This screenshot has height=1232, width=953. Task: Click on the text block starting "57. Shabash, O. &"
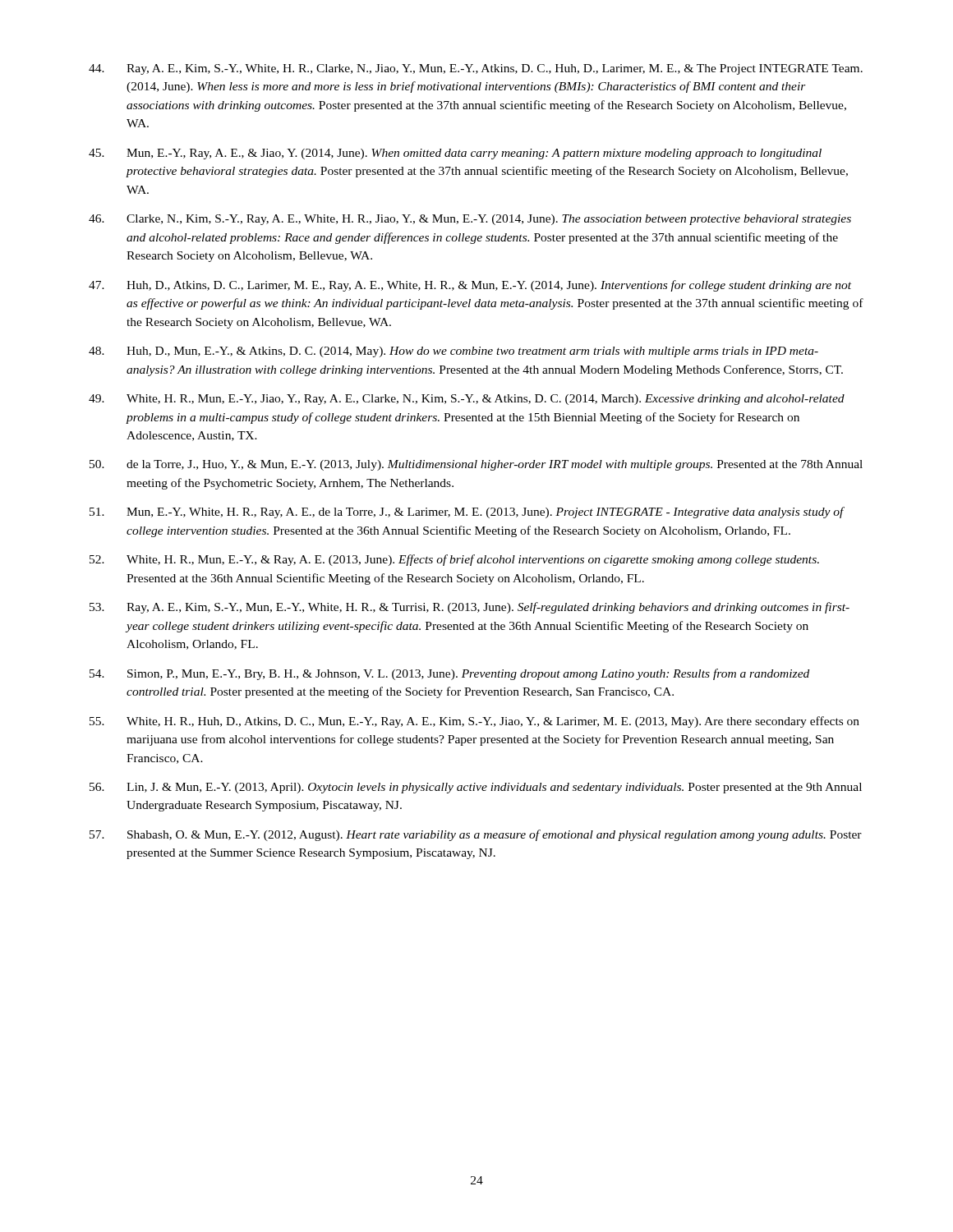[476, 844]
